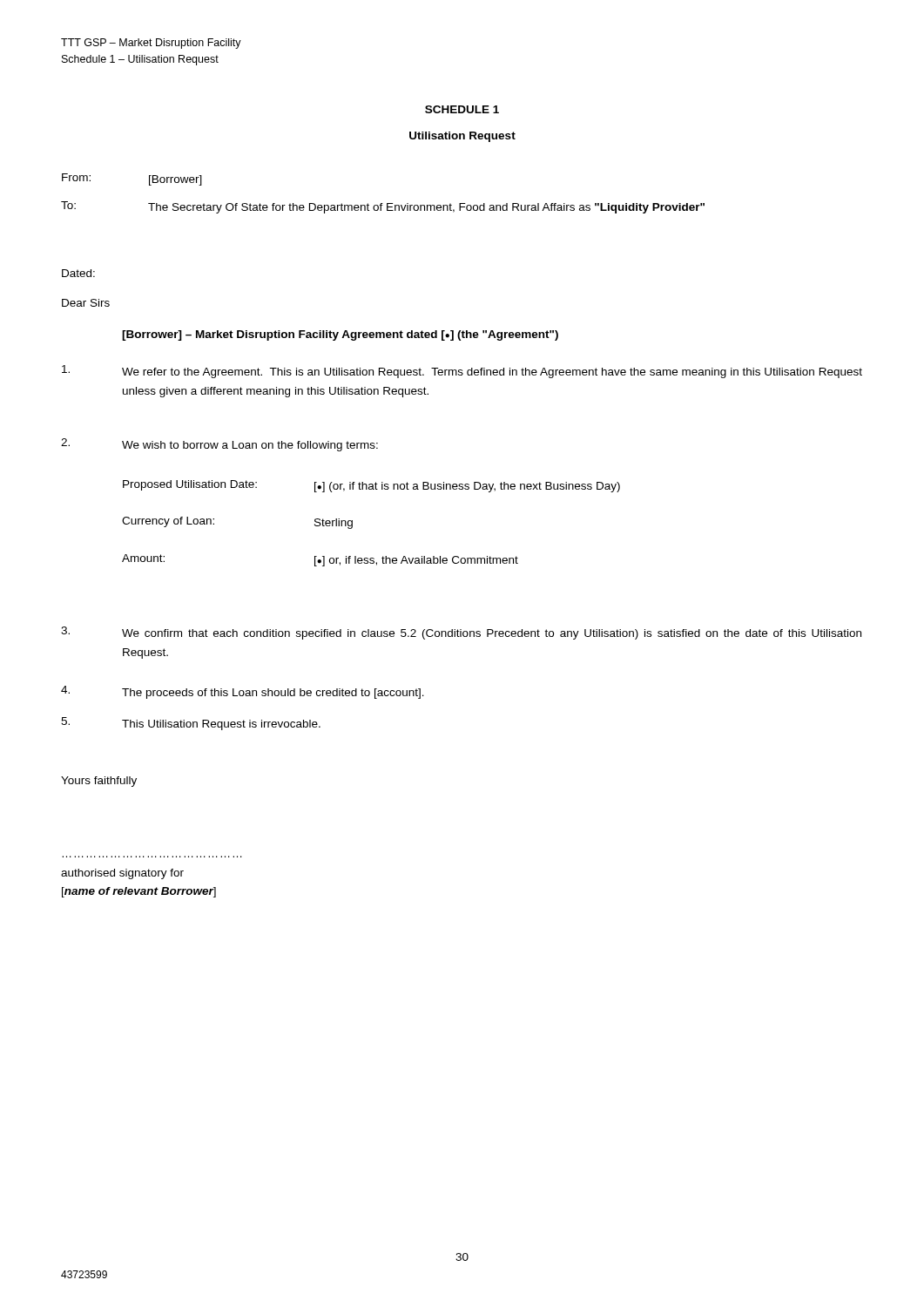Click on the text with the text "Yours faithfully"
Image resolution: width=924 pixels, height=1307 pixels.
coord(99,780)
